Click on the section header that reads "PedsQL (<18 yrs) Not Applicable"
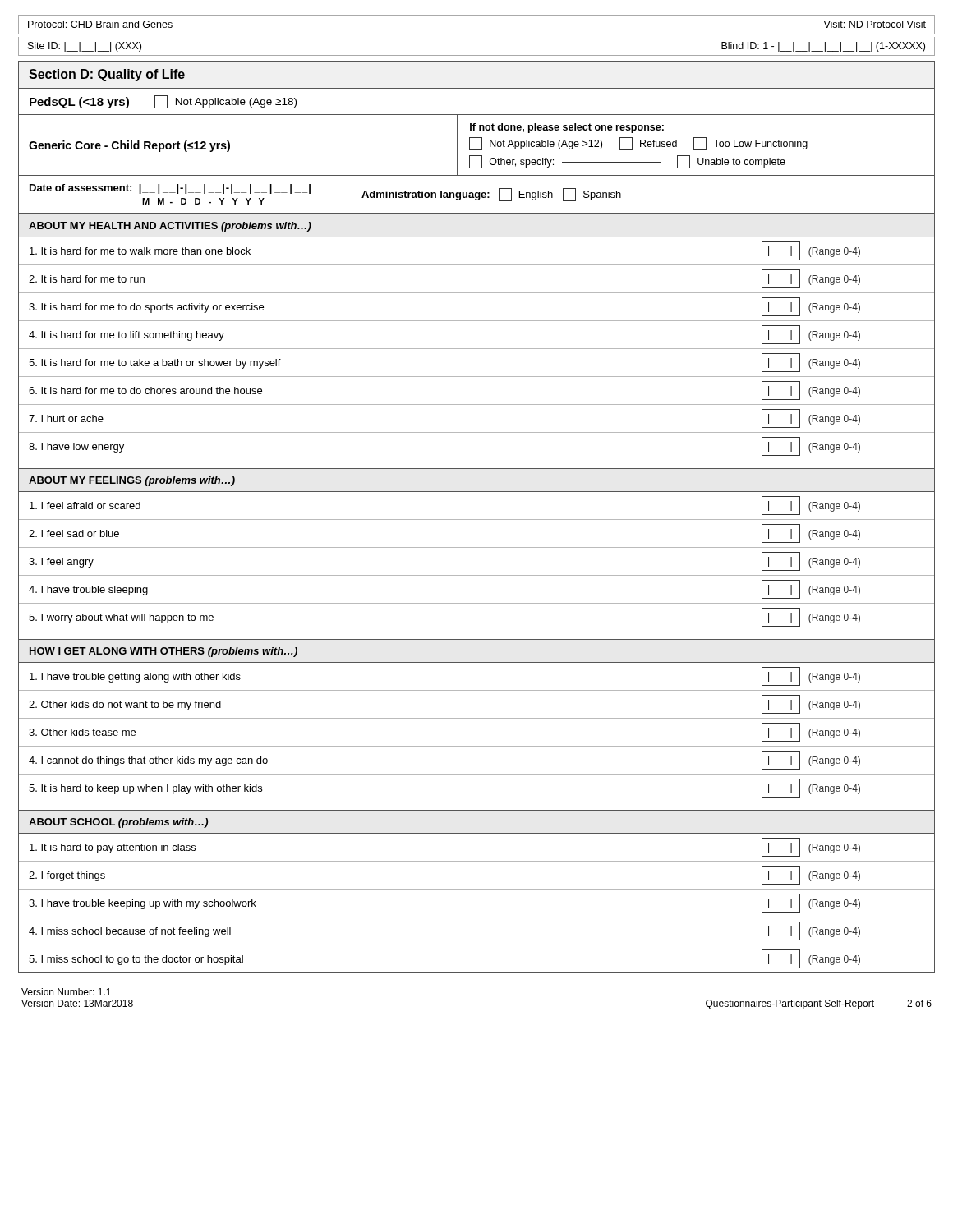953x1232 pixels. (x=163, y=101)
